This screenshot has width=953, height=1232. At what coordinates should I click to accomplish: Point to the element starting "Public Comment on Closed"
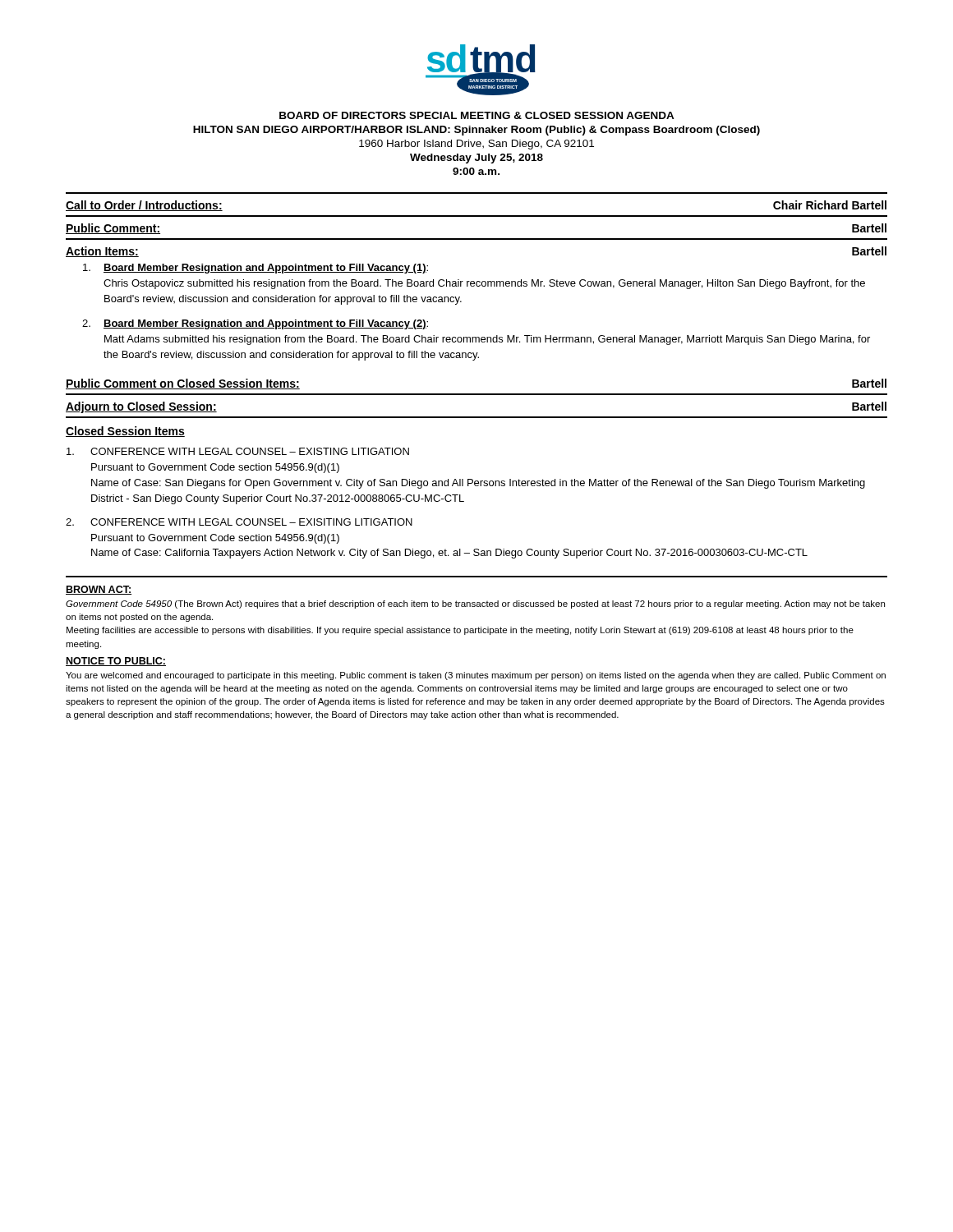tap(476, 384)
